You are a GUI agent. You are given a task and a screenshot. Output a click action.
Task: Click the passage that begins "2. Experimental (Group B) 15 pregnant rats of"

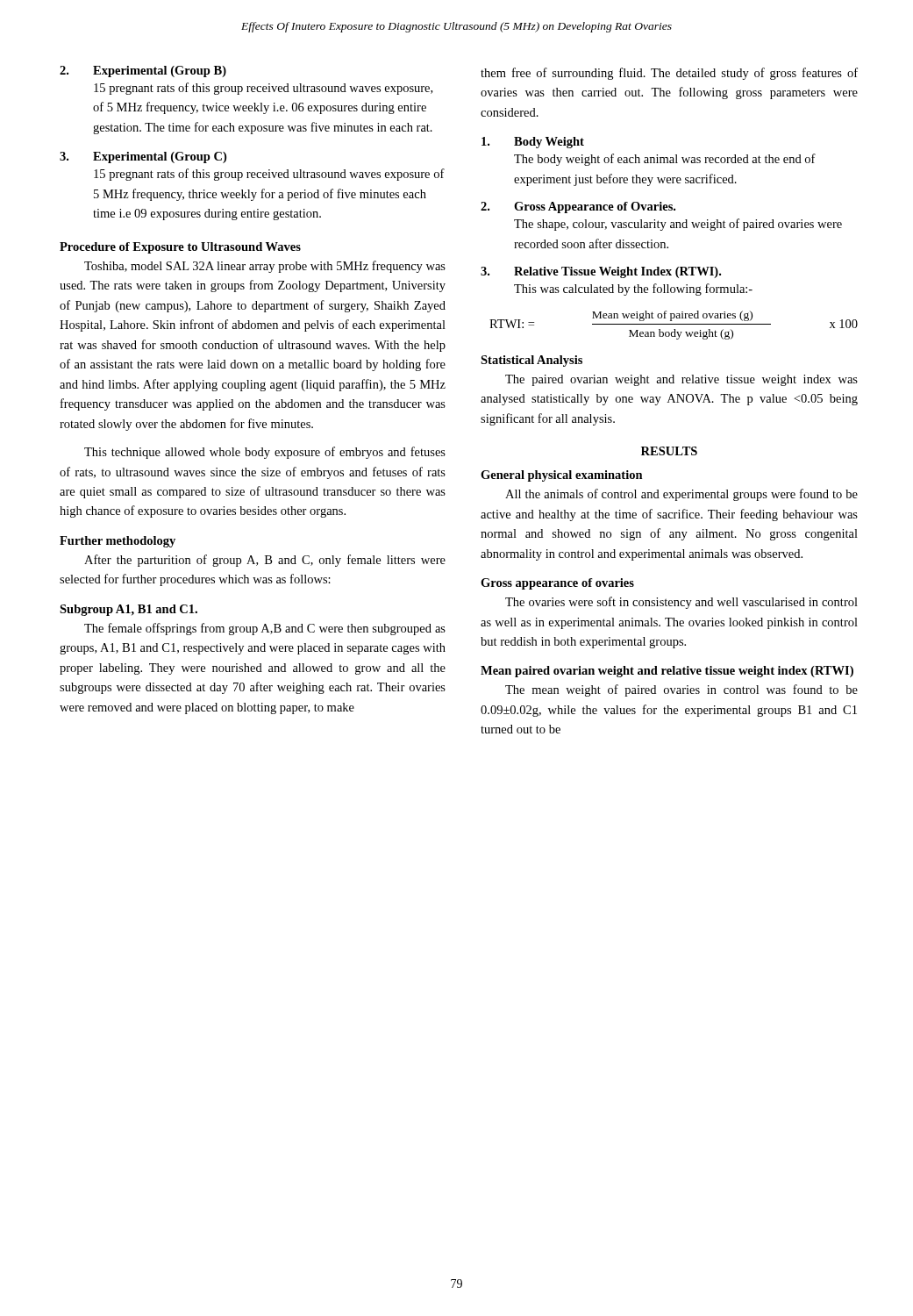tap(253, 100)
